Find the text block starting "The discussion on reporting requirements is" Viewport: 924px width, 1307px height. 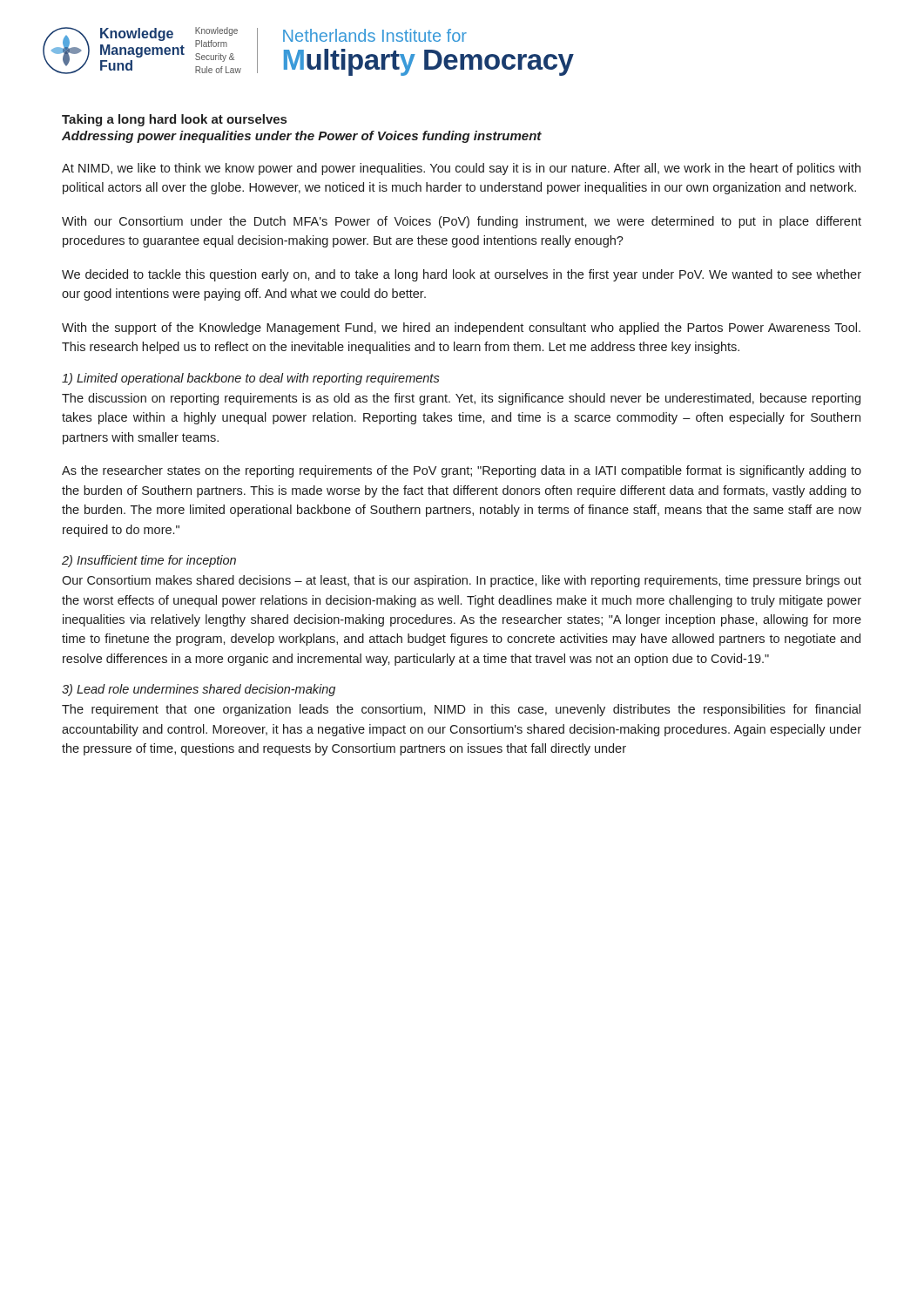(x=462, y=418)
